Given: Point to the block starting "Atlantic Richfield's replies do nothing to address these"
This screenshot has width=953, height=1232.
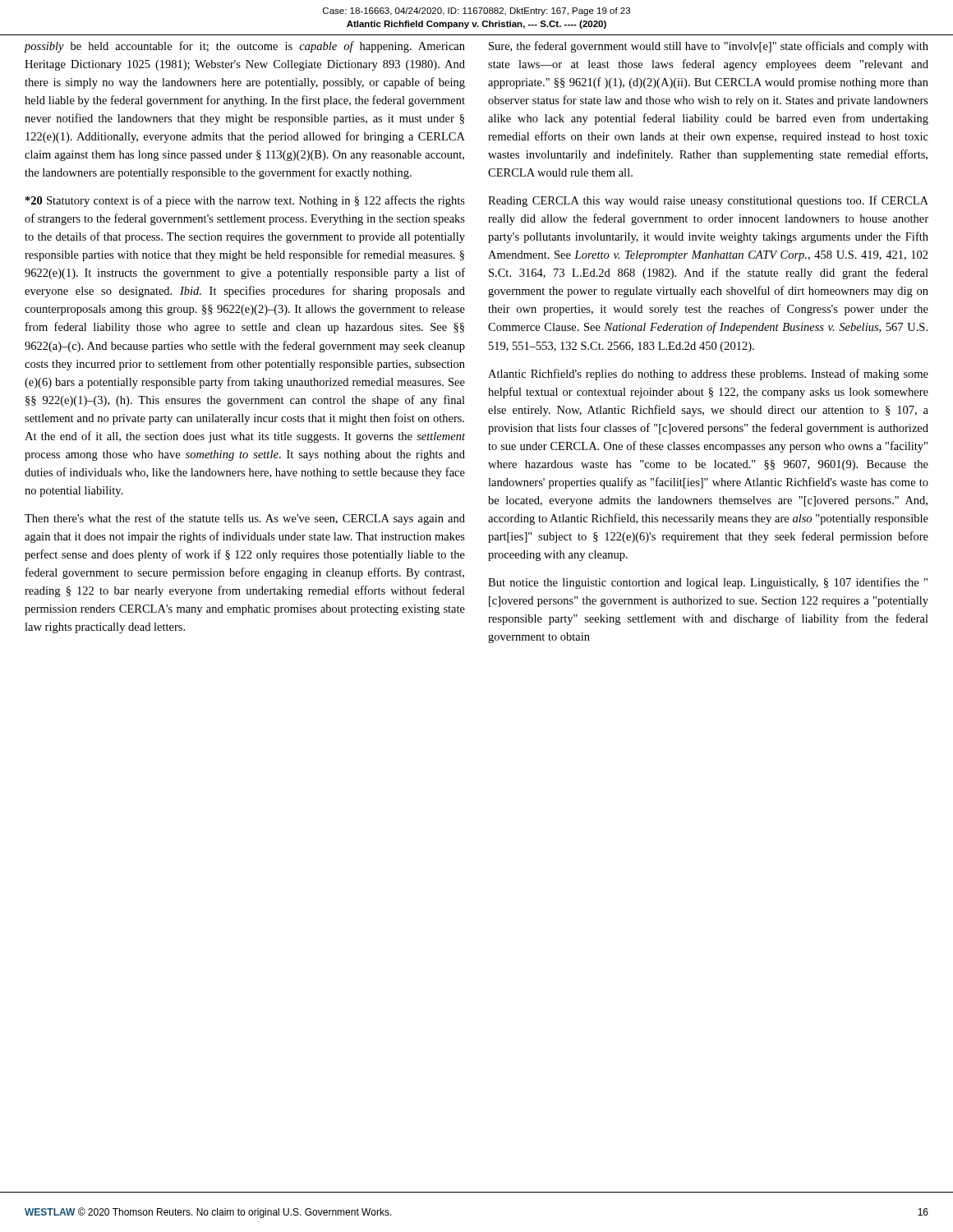Looking at the screenshot, I should pos(708,464).
